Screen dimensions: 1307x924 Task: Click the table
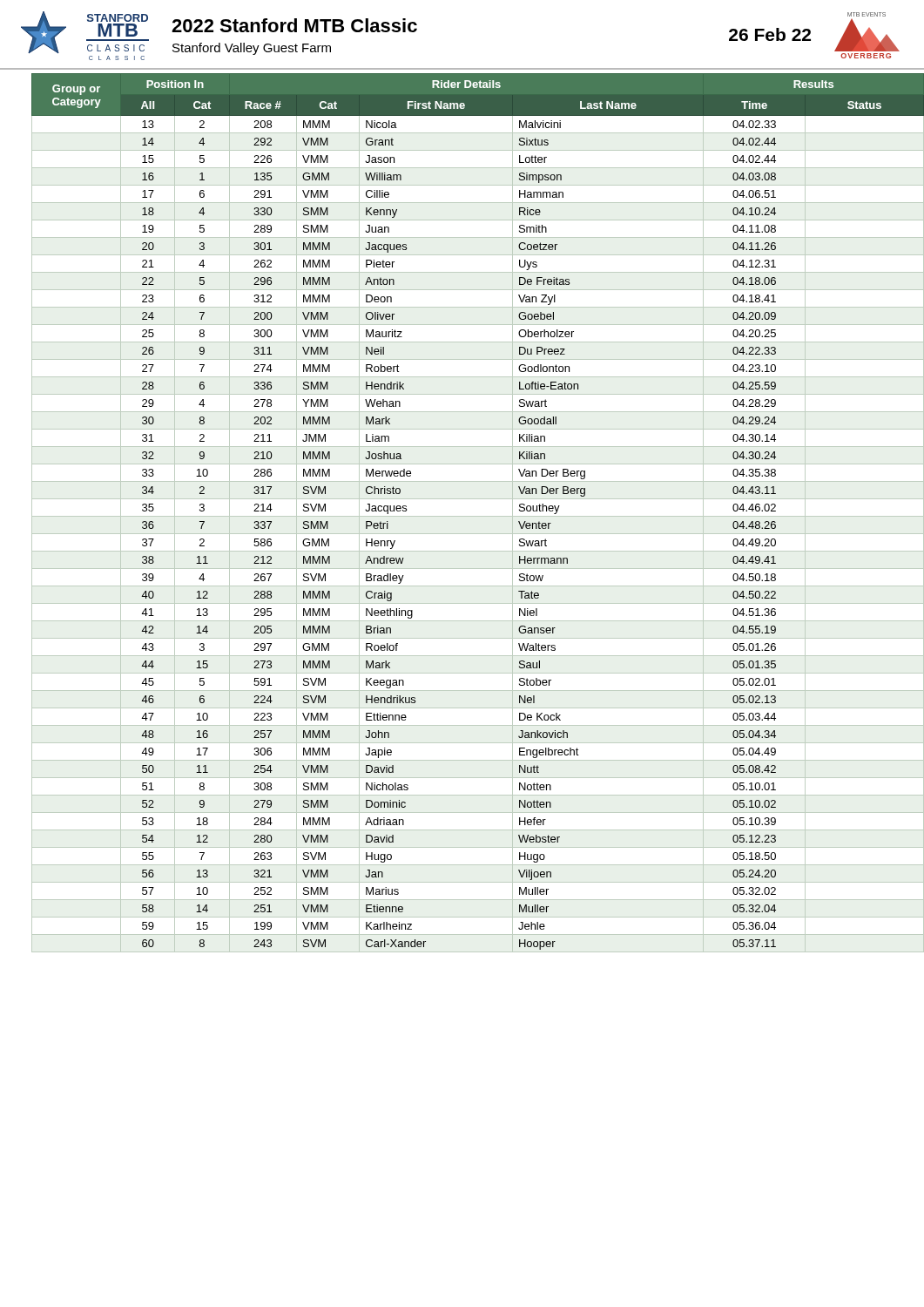[x=462, y=513]
